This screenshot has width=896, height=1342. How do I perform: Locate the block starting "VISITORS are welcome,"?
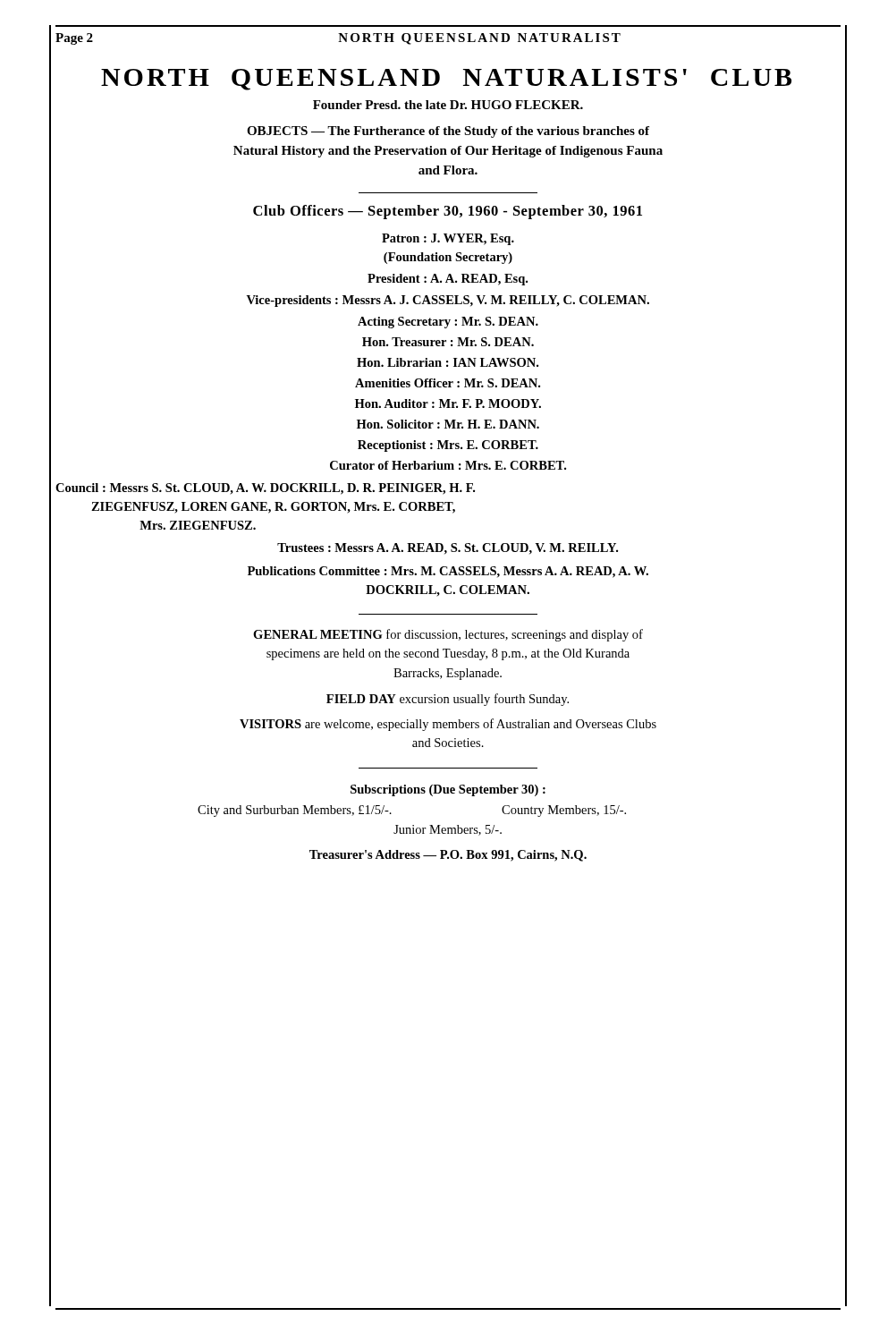coord(448,733)
